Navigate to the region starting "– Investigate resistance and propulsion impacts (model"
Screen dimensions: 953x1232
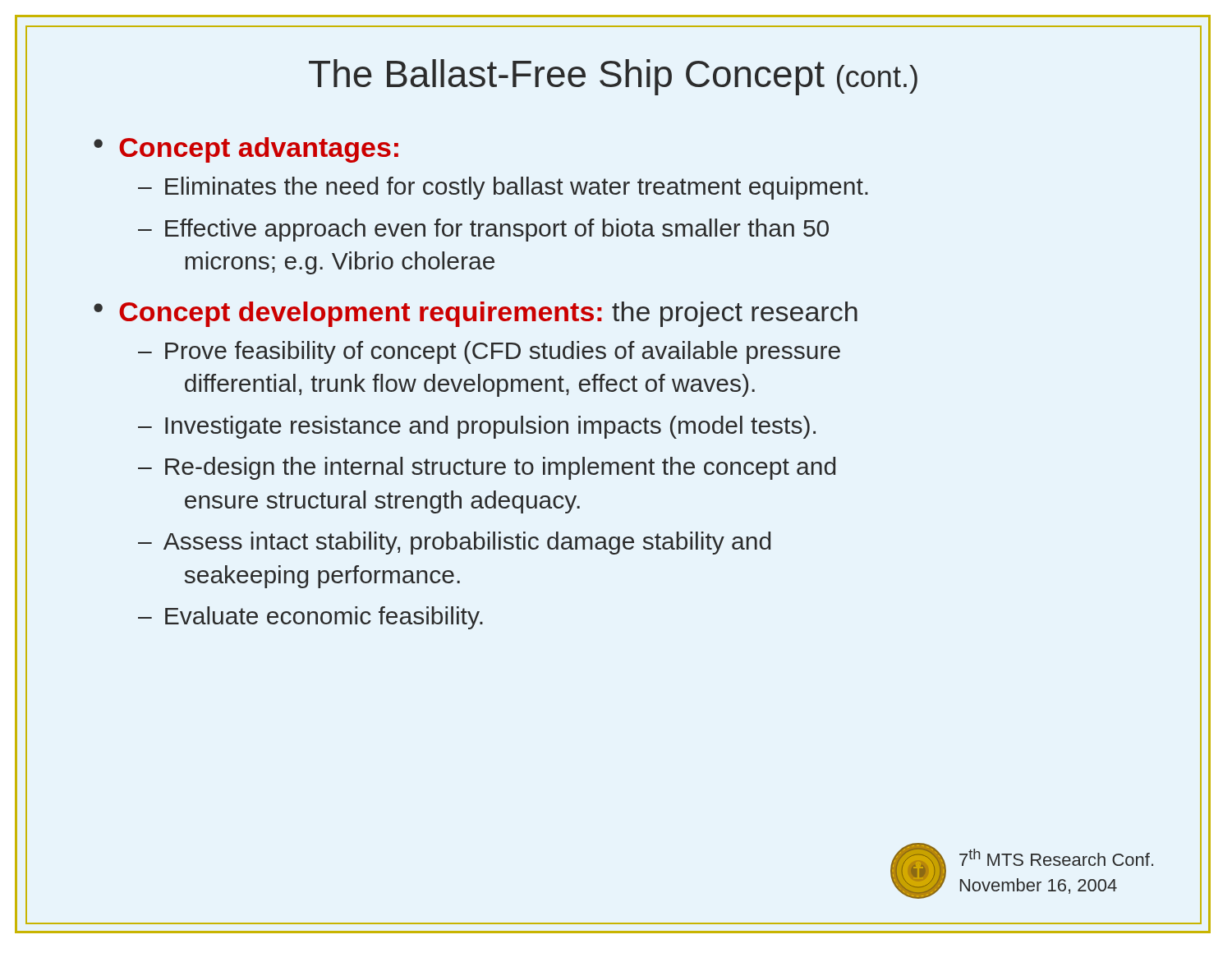[x=478, y=426]
